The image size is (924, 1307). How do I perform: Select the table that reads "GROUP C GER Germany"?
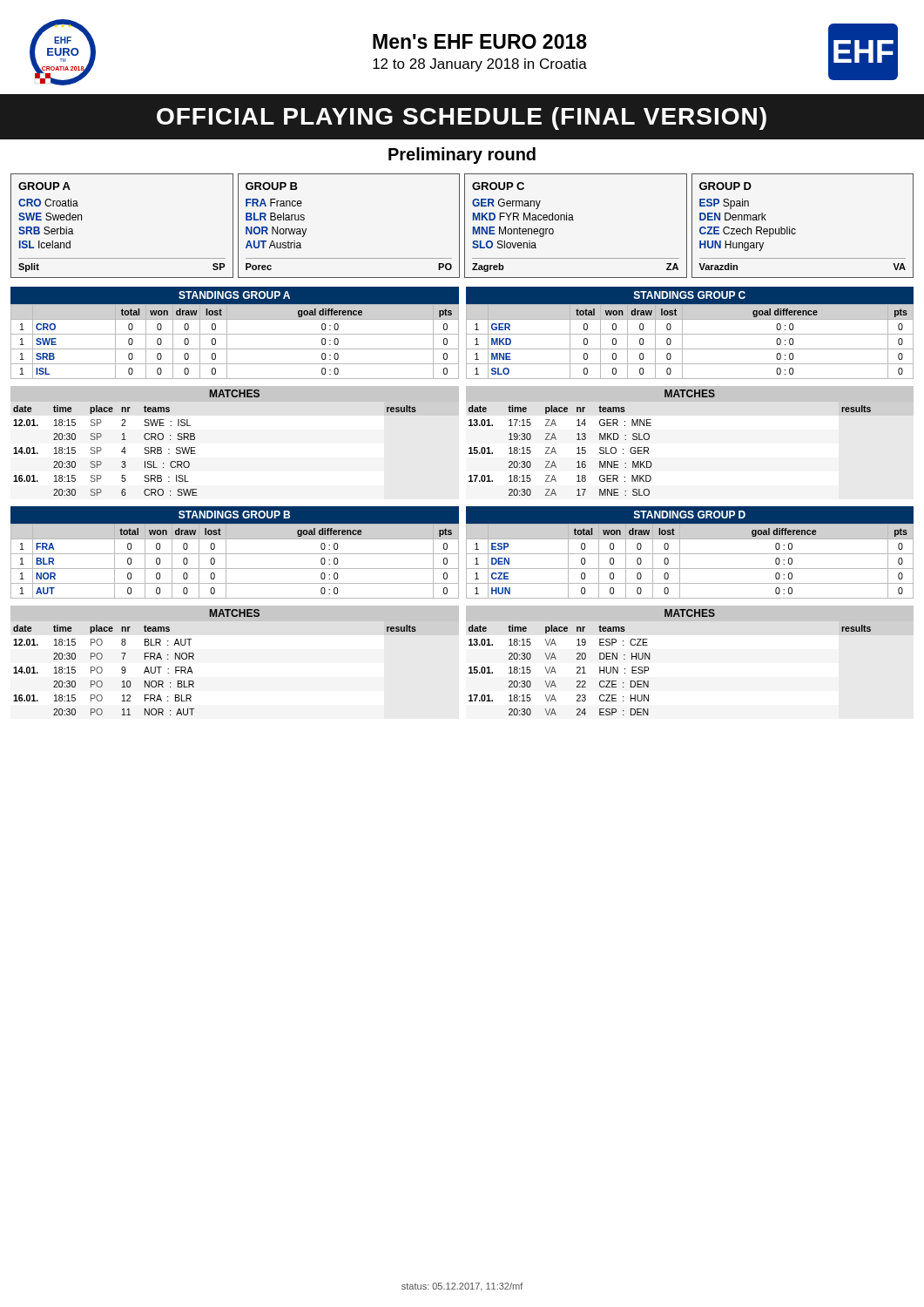[575, 226]
